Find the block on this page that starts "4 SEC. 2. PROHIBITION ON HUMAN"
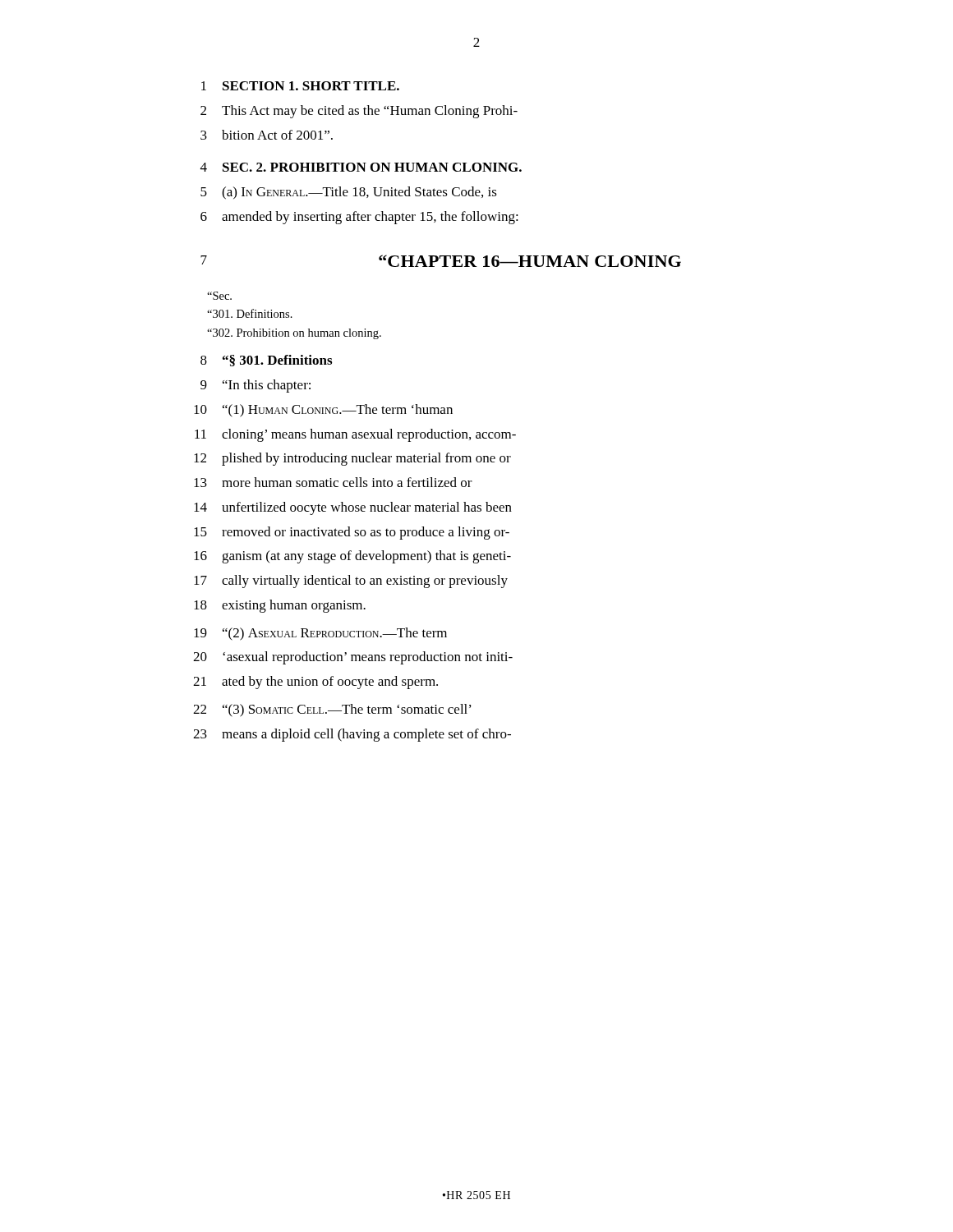The width and height of the screenshot is (953, 1232). (501, 168)
